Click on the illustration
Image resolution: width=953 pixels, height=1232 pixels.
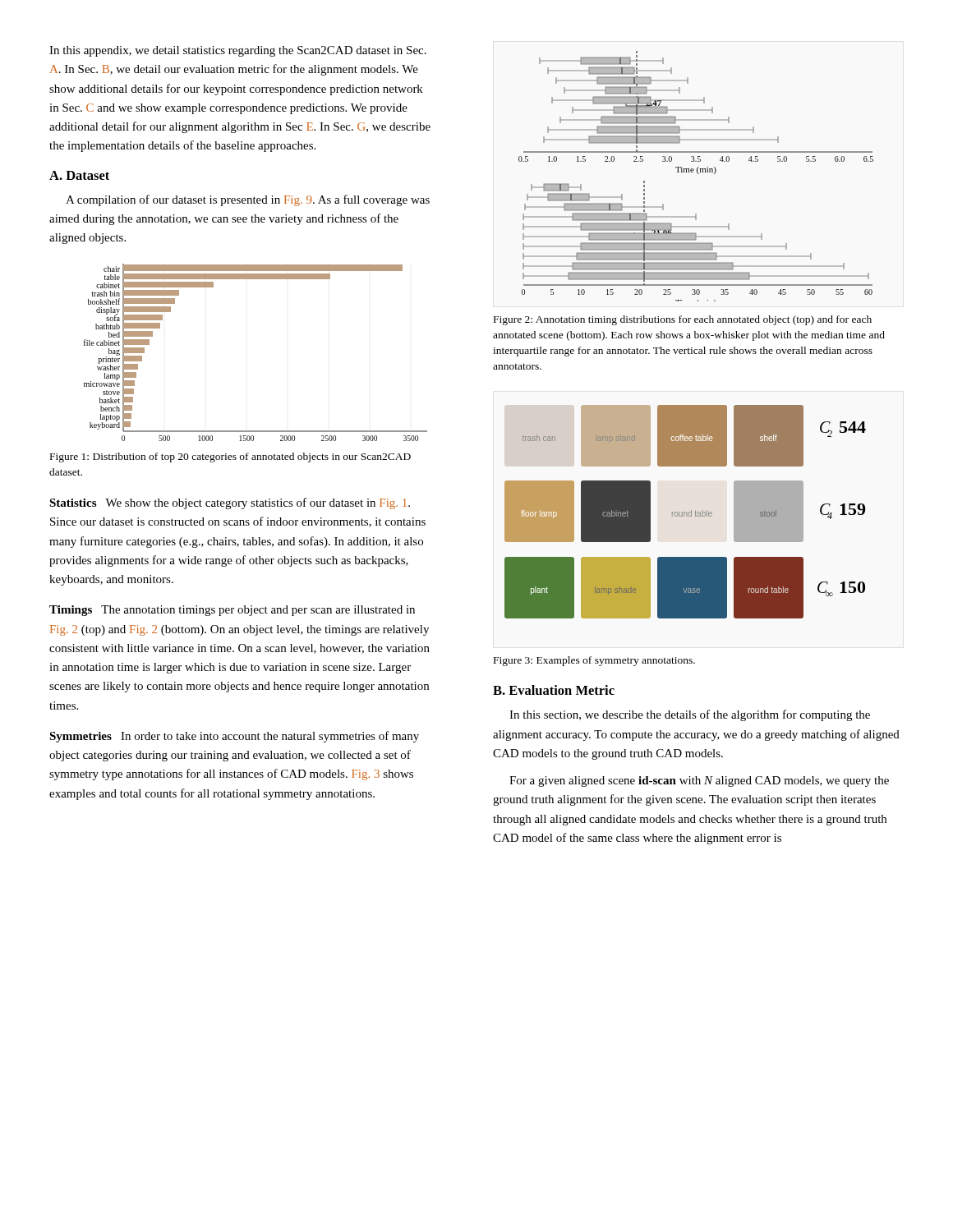698,519
